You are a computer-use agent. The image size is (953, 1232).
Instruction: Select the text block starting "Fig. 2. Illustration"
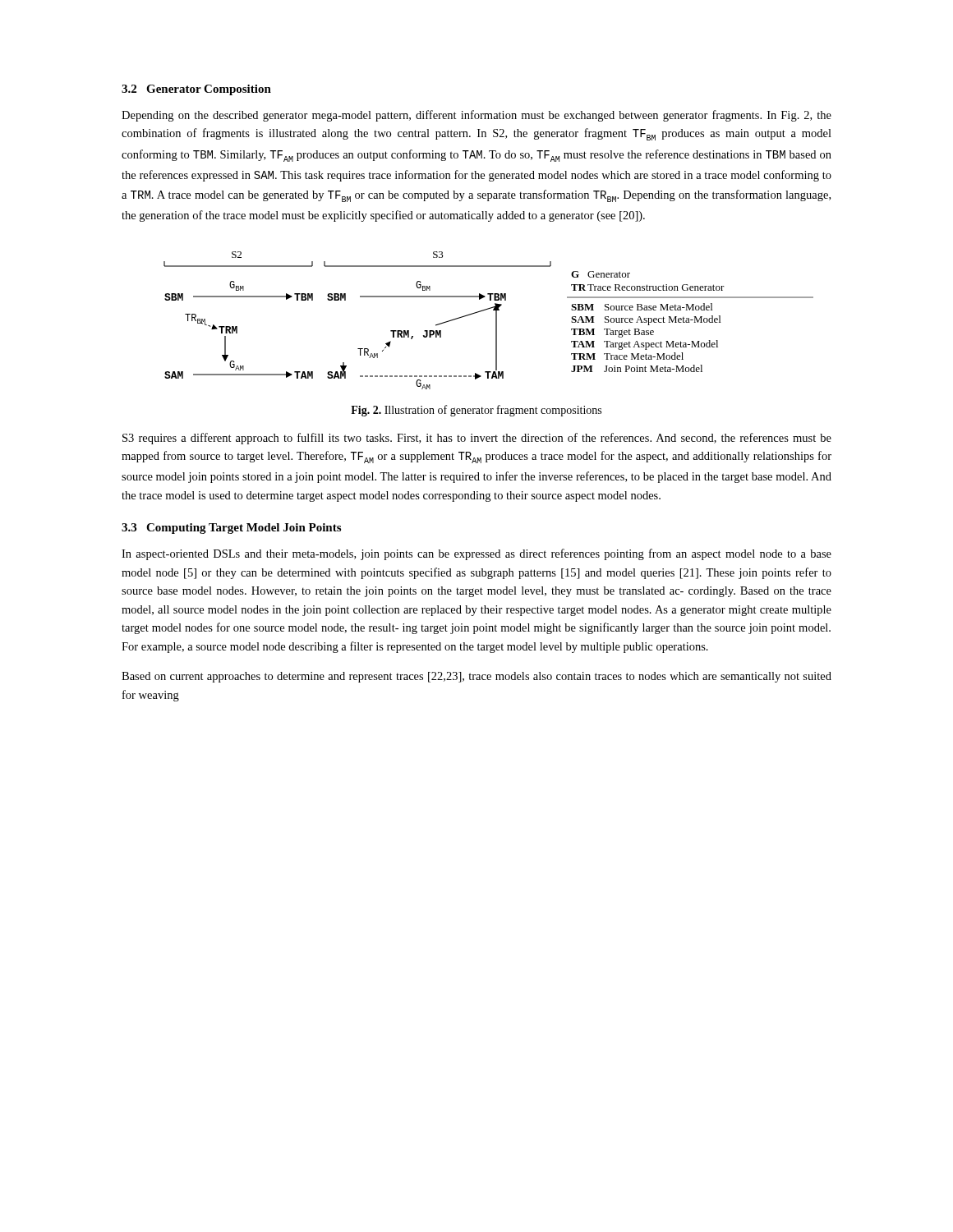coord(476,410)
